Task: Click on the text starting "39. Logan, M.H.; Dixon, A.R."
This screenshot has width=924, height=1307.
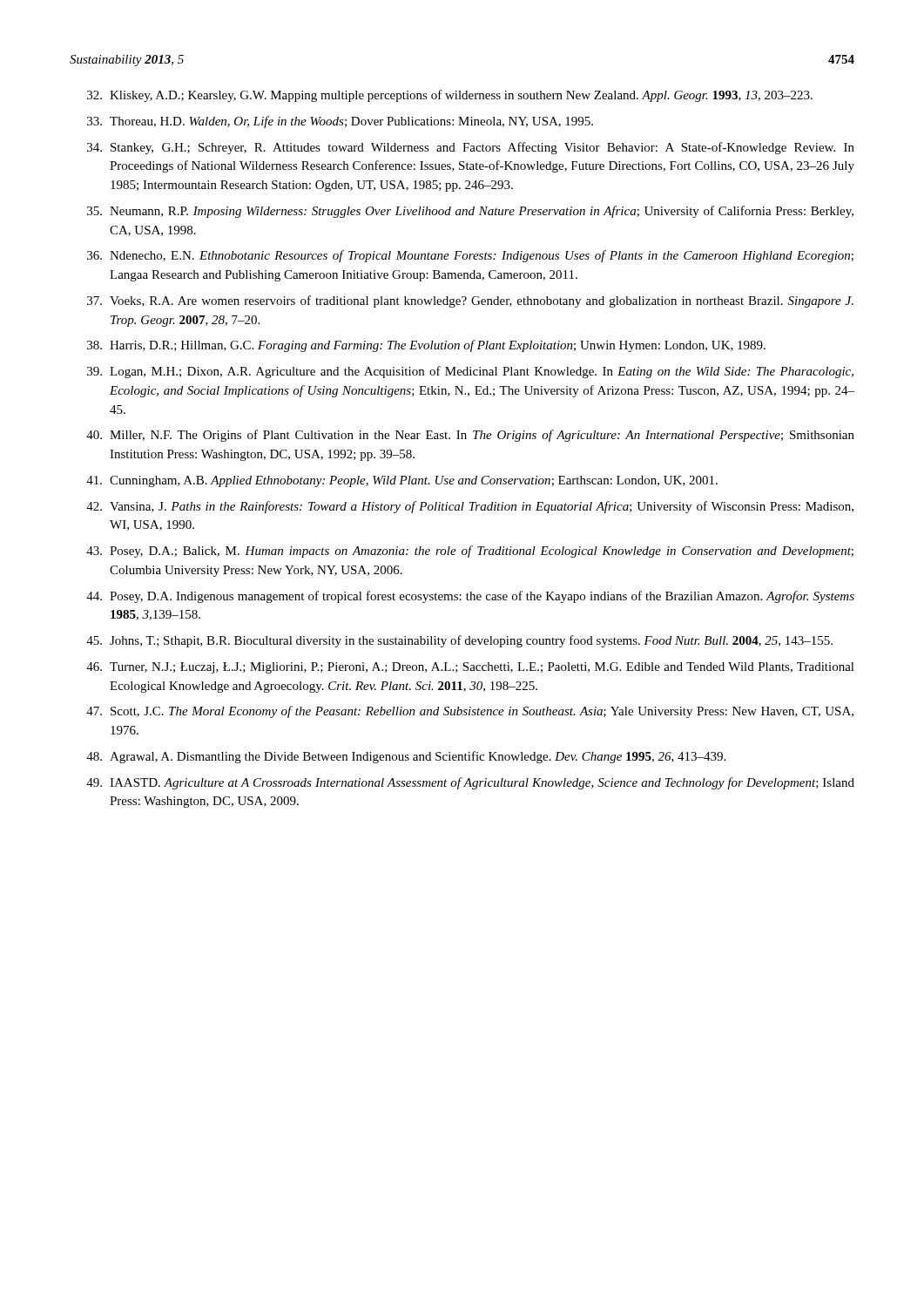Action: pyautogui.click(x=462, y=391)
